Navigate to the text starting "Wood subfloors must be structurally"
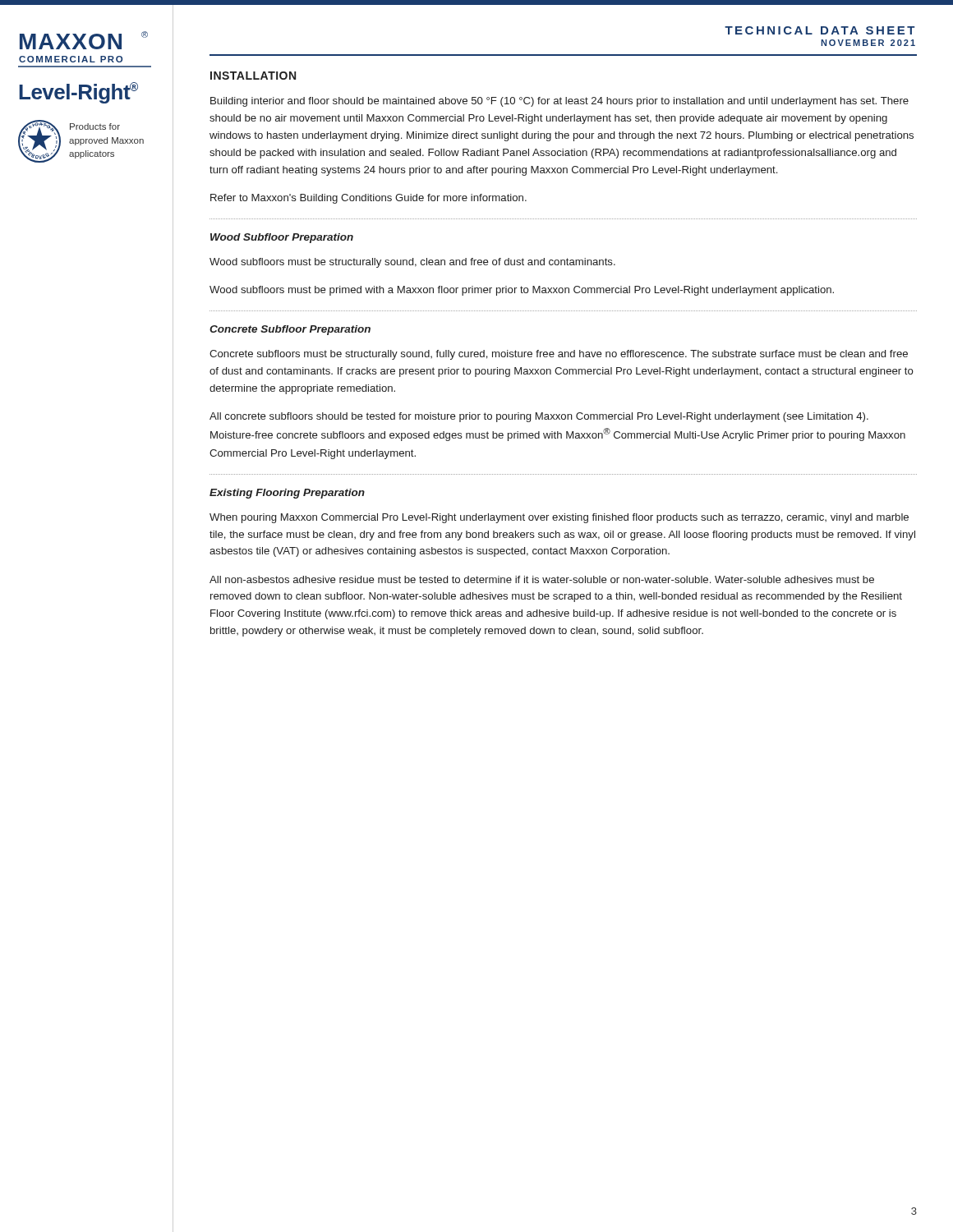953x1232 pixels. click(x=563, y=262)
